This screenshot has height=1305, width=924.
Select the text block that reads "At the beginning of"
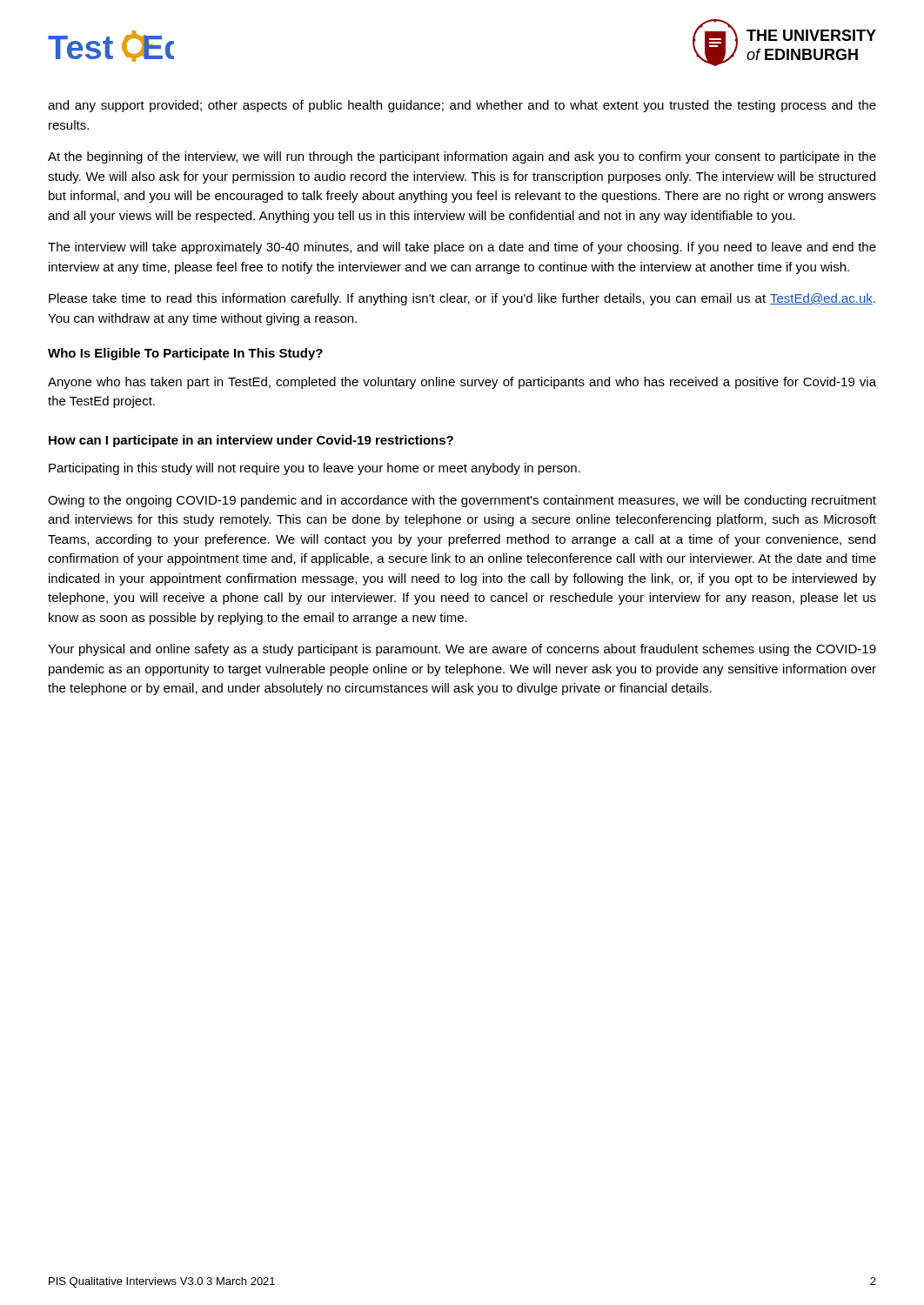tap(462, 186)
